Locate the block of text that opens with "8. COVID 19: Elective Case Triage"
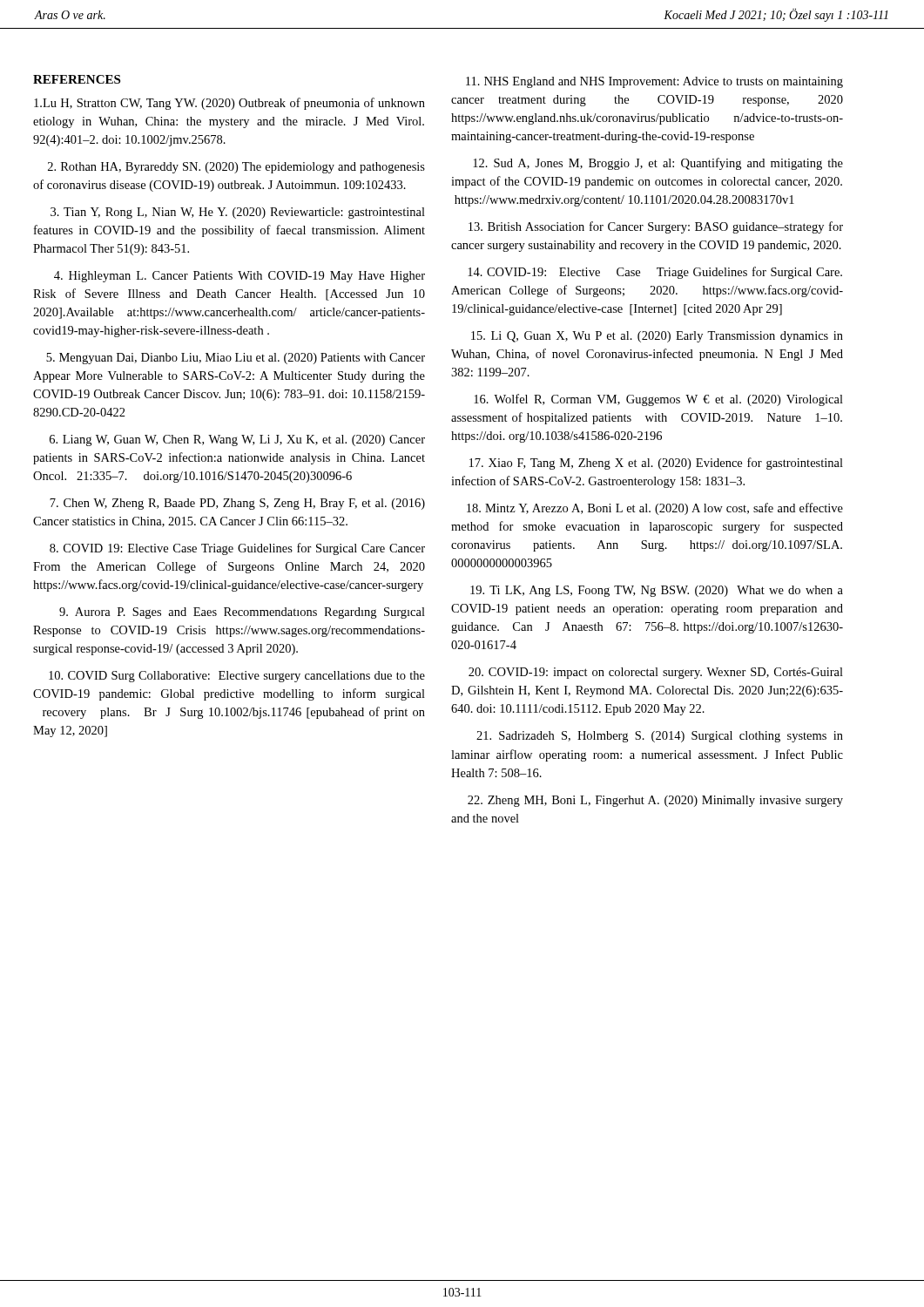Screen dimensions: 1307x924 tap(229, 567)
